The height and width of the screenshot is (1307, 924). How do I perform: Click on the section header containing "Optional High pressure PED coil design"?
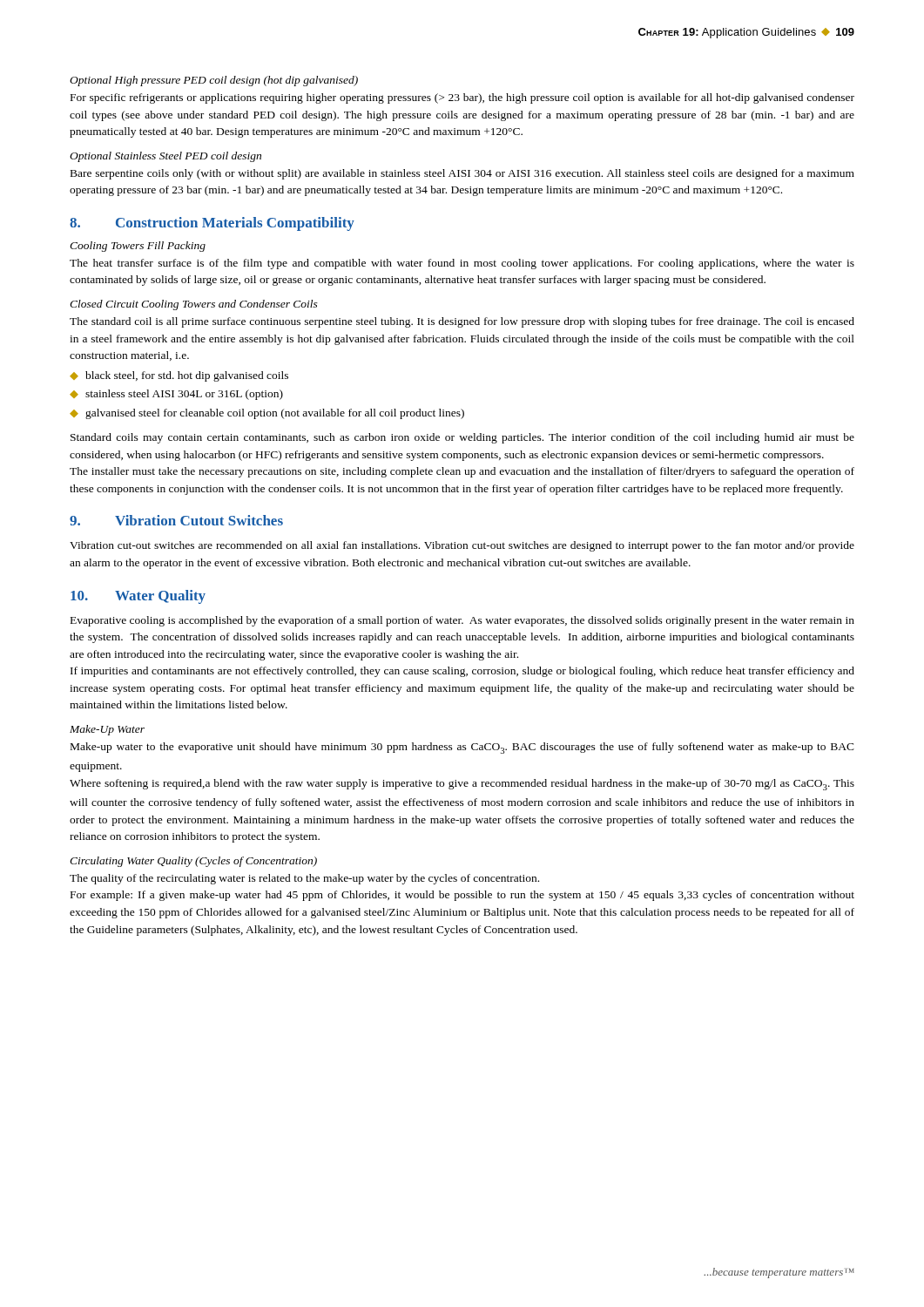[x=214, y=80]
